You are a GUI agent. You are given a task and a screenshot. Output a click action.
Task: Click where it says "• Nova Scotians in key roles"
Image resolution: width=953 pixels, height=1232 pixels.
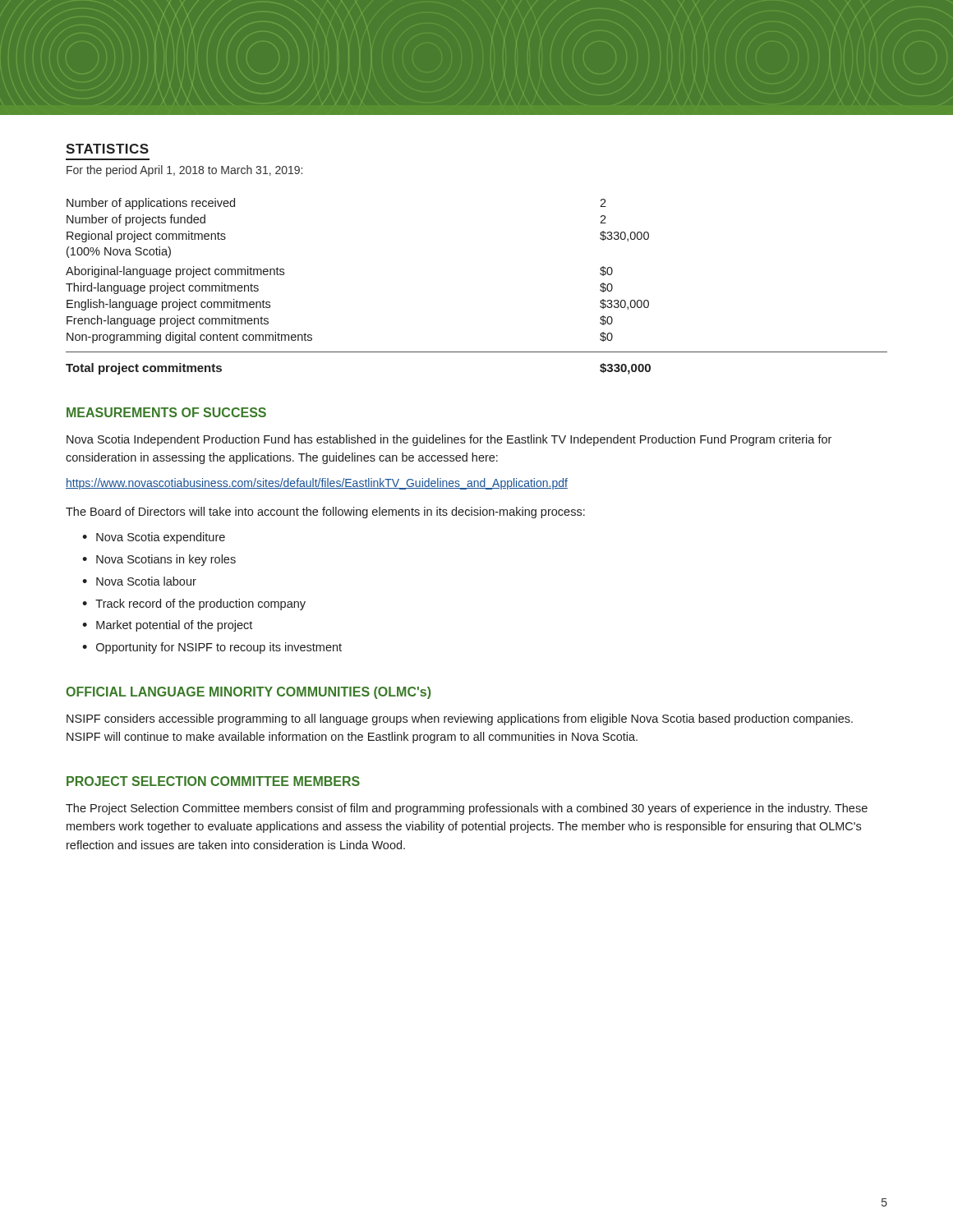(x=159, y=560)
